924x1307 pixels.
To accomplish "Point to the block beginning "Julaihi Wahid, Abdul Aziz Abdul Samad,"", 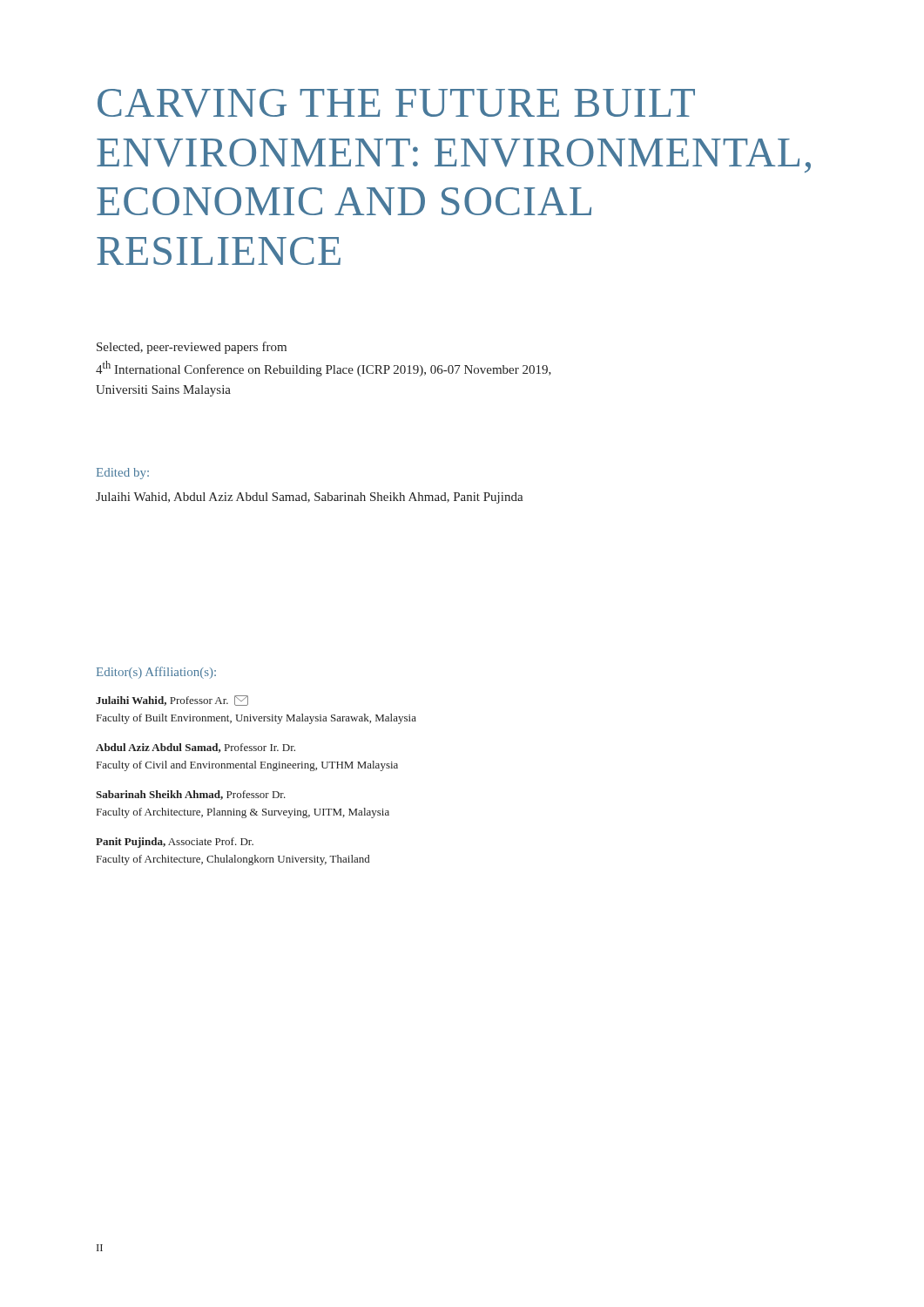I will [x=462, y=497].
